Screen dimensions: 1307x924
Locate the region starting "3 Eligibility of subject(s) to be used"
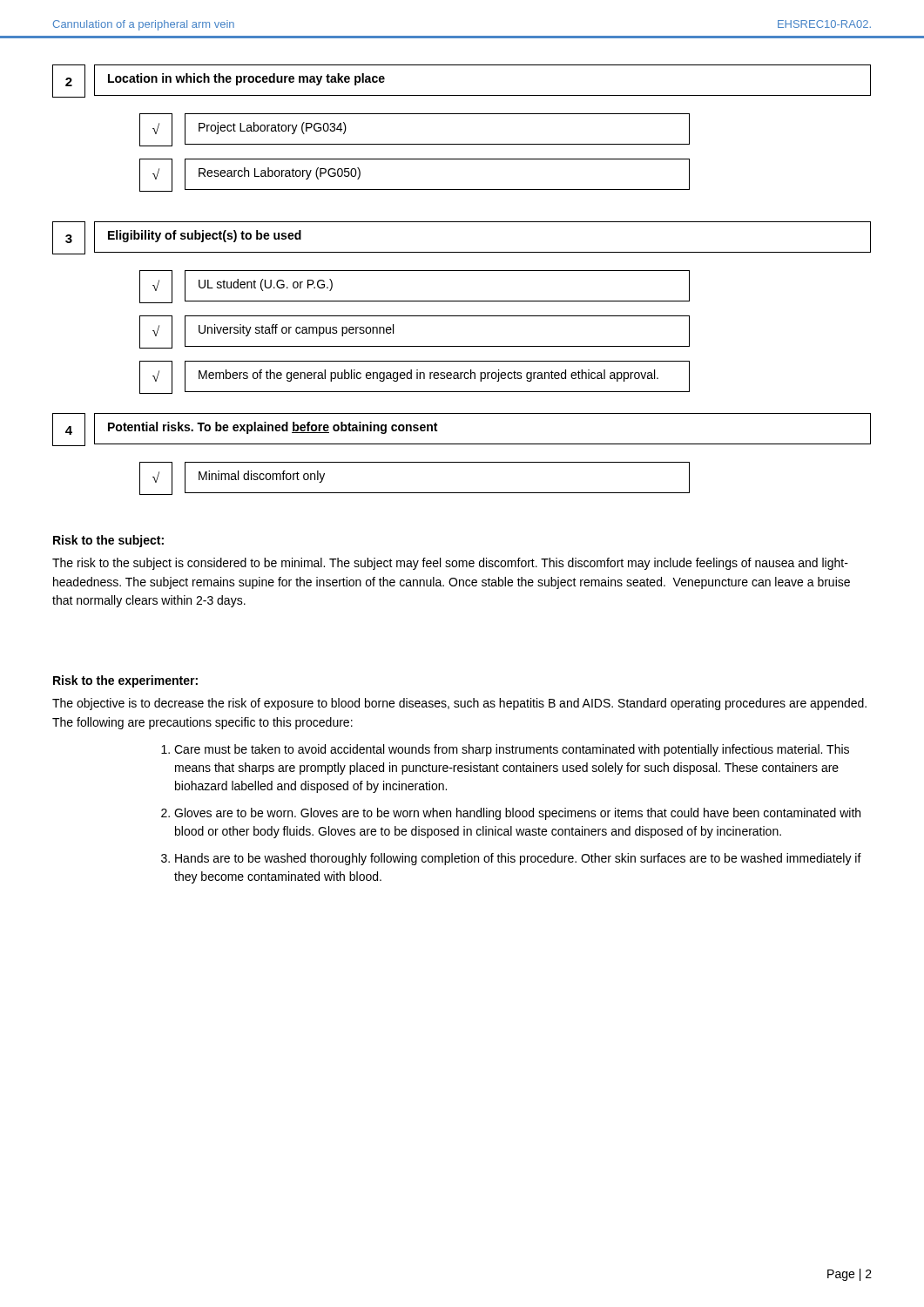[x=462, y=238]
